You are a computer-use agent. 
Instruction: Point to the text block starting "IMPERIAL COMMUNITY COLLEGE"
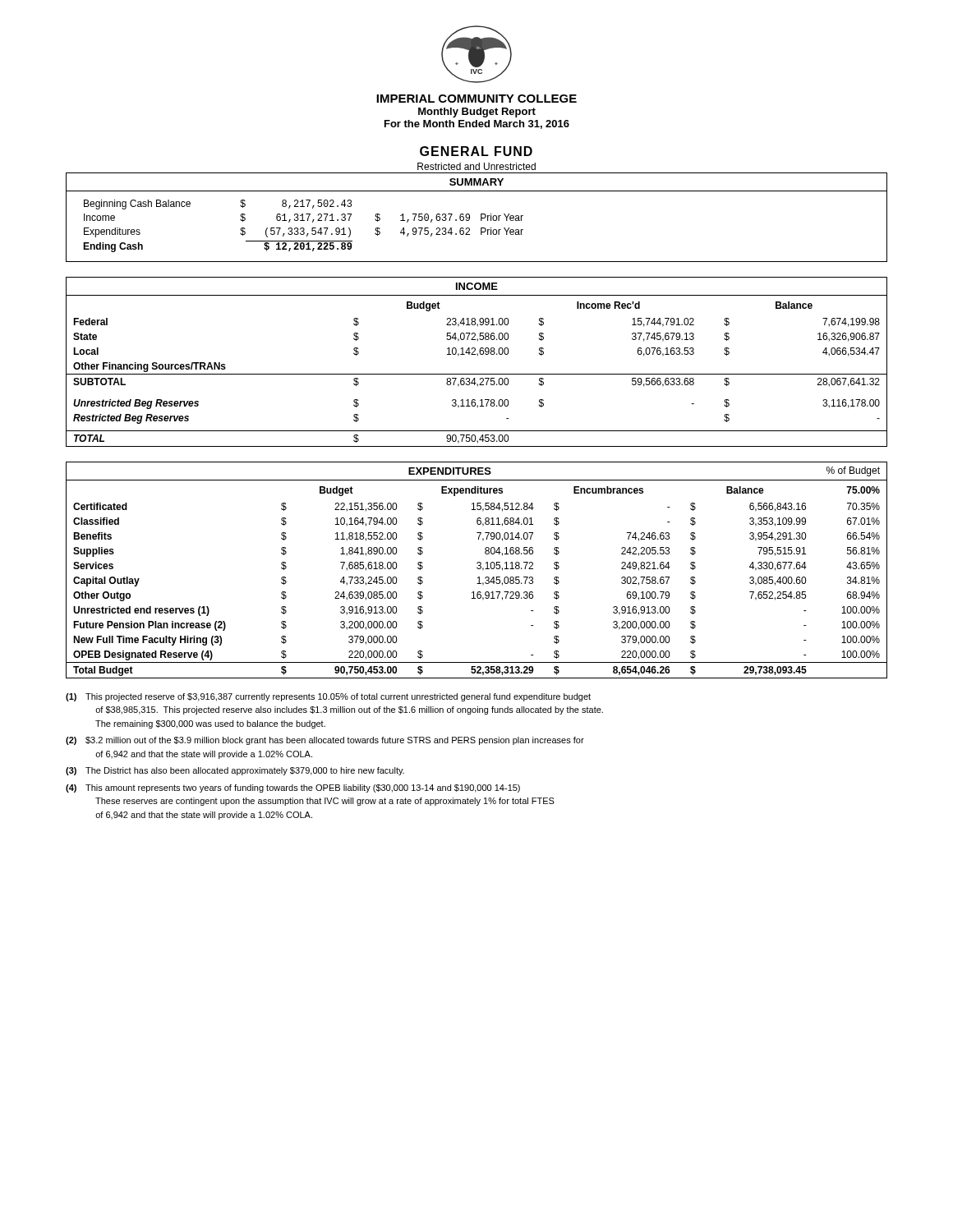(x=476, y=98)
